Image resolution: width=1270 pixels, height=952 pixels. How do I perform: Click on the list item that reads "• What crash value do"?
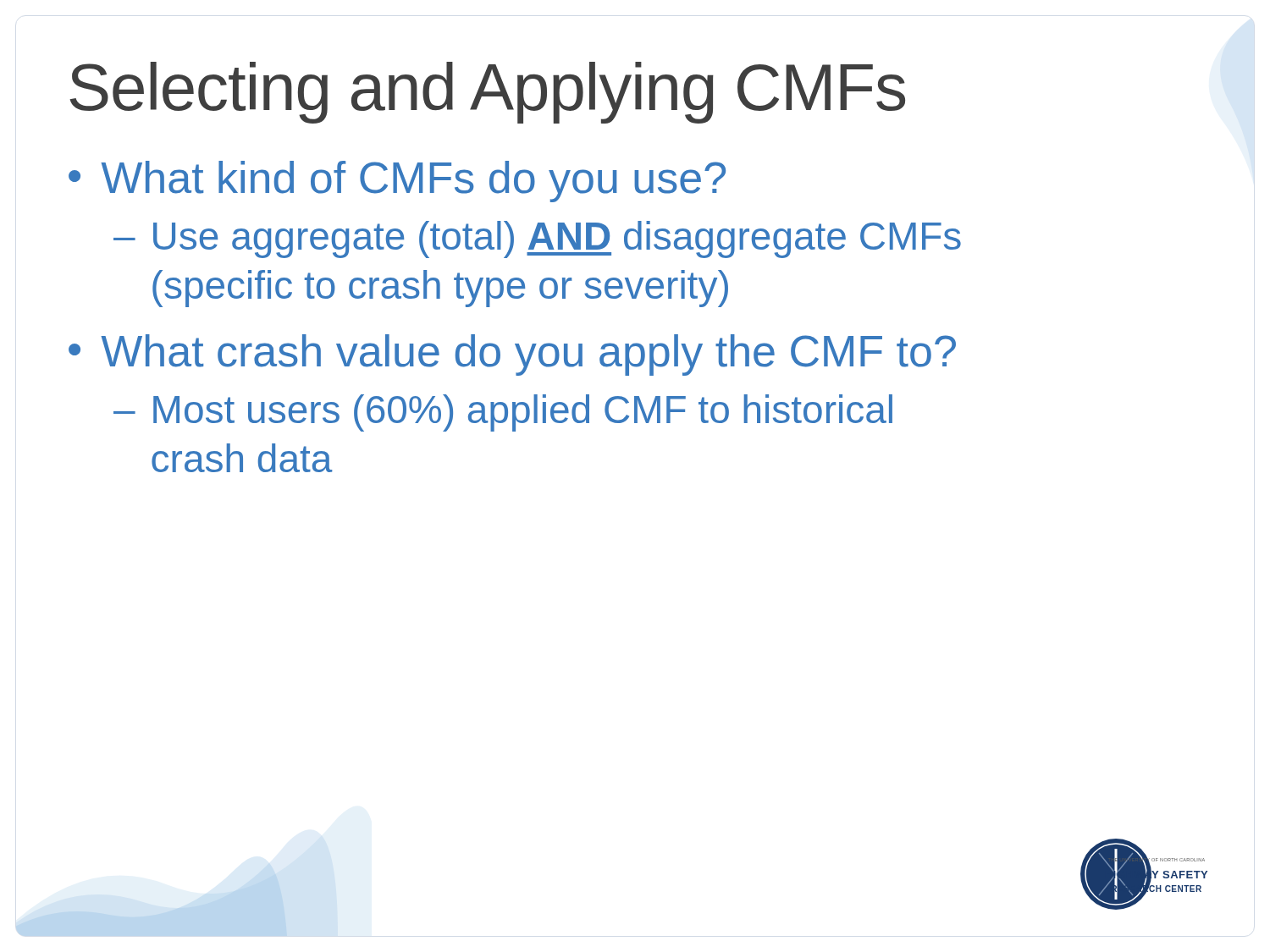tap(512, 351)
